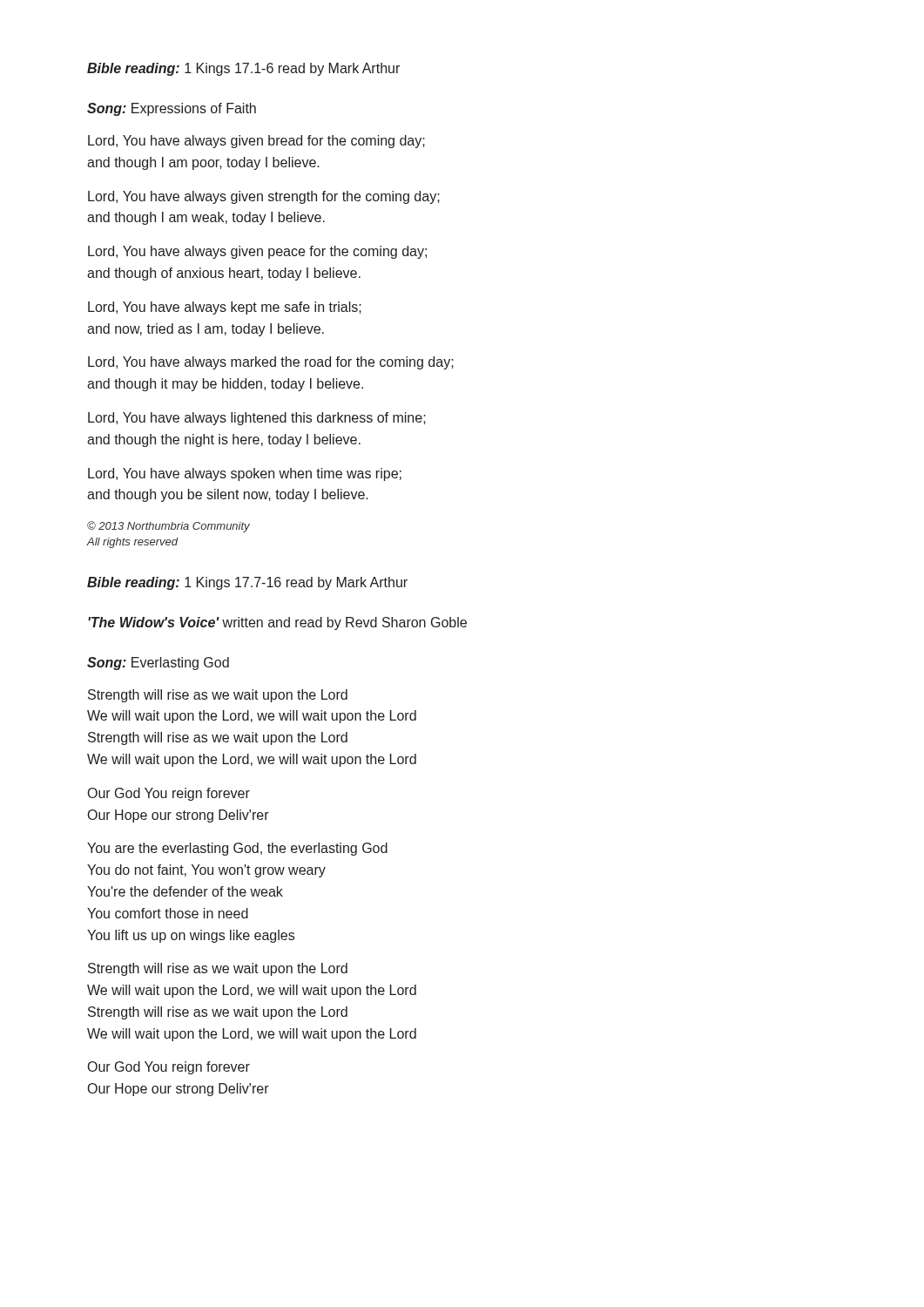The width and height of the screenshot is (924, 1307).
Task: Point to "Song: Everlasting God"
Action: (x=158, y=662)
